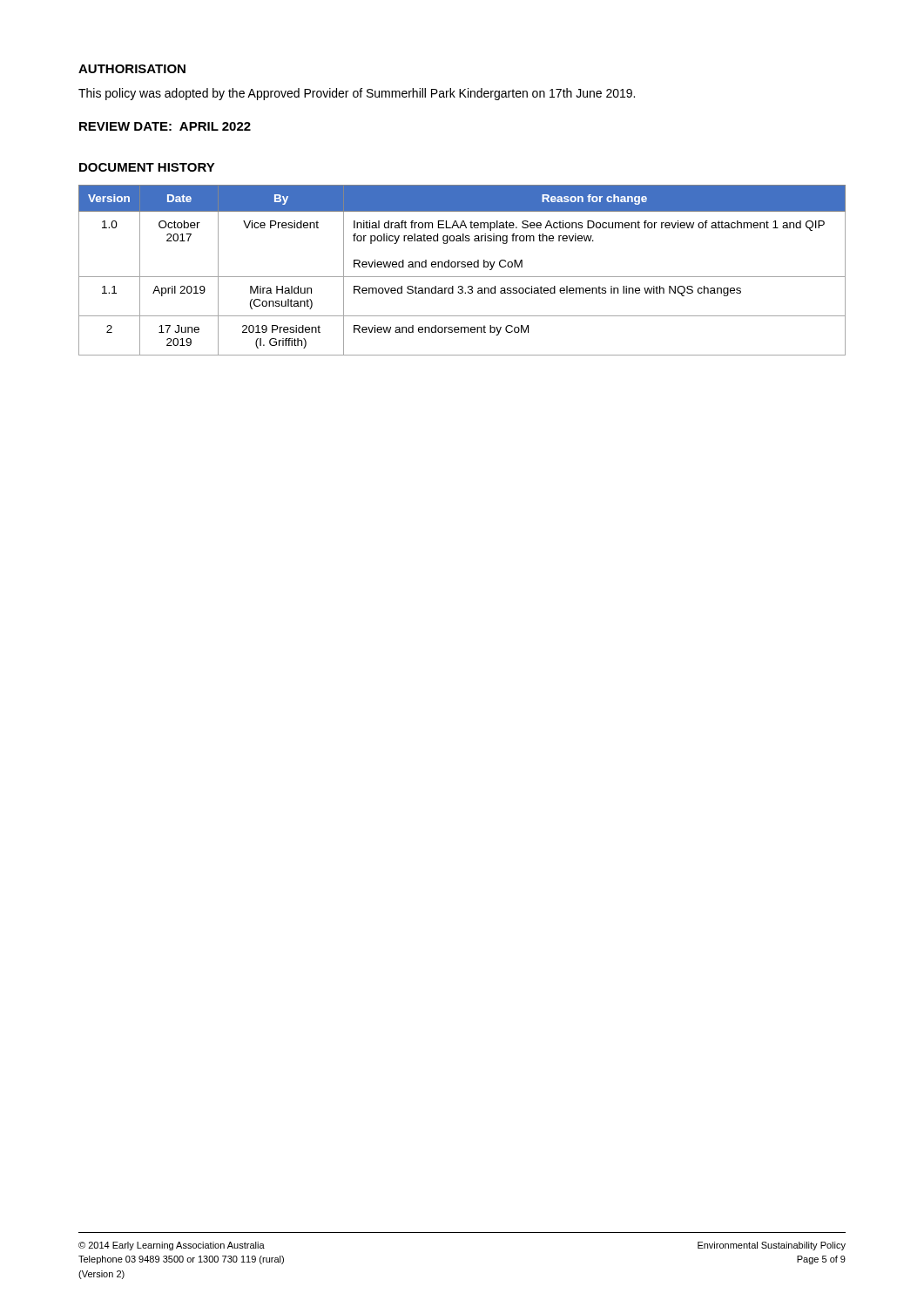Select the section header that says "DOCUMENT HISTORY"
Screen dimensions: 1307x924
(147, 167)
